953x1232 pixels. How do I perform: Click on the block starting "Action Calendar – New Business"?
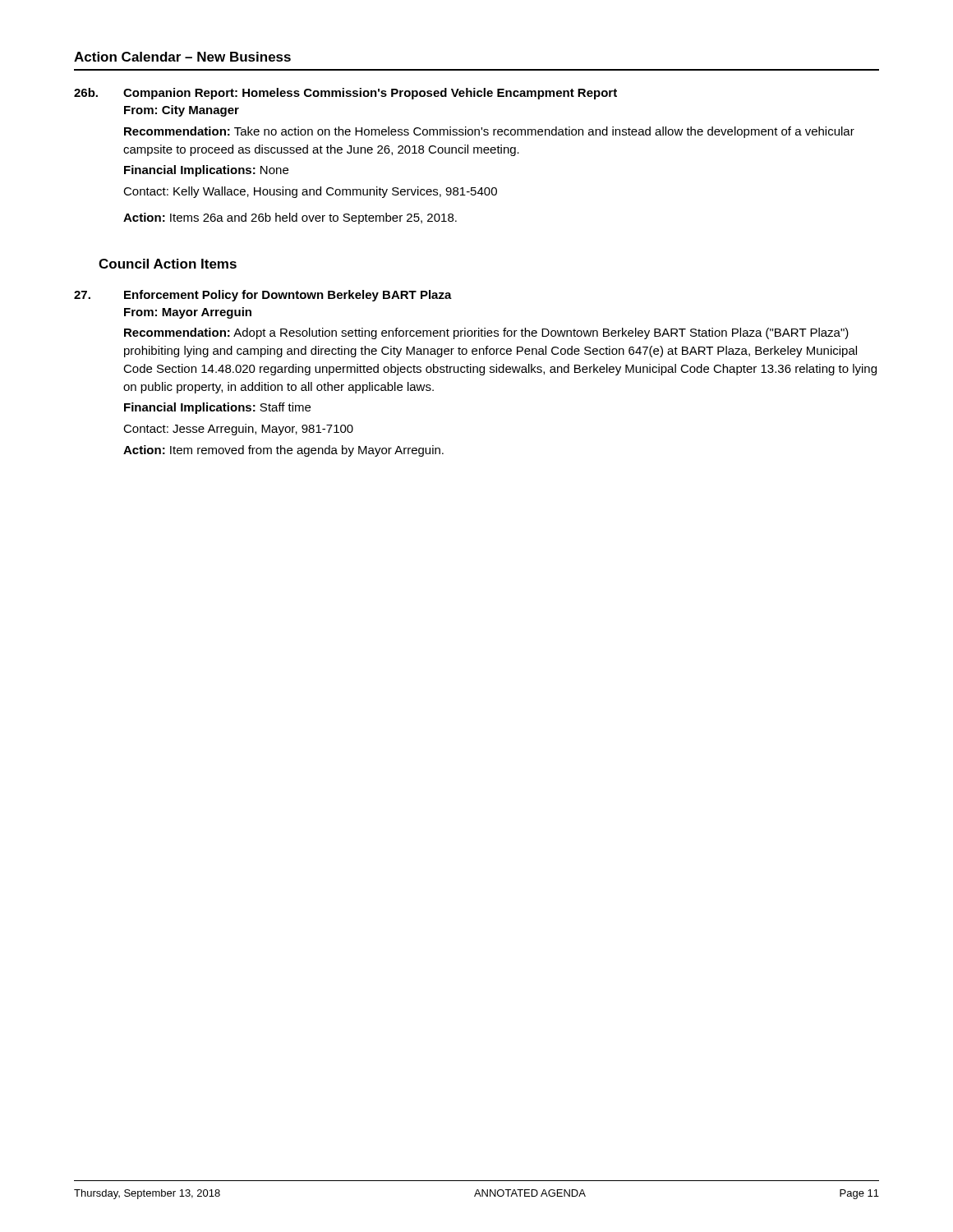(476, 60)
